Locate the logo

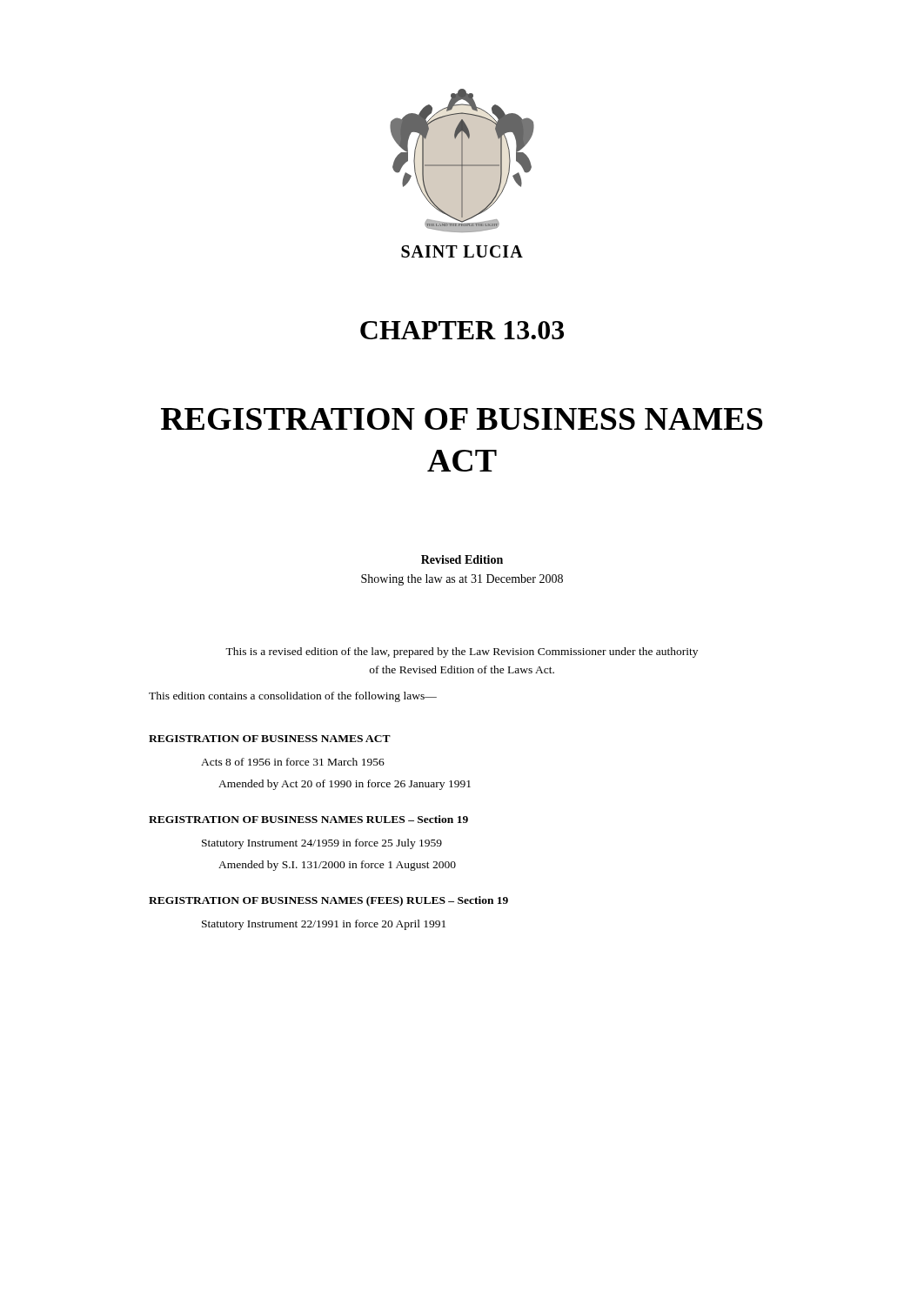coord(462,166)
